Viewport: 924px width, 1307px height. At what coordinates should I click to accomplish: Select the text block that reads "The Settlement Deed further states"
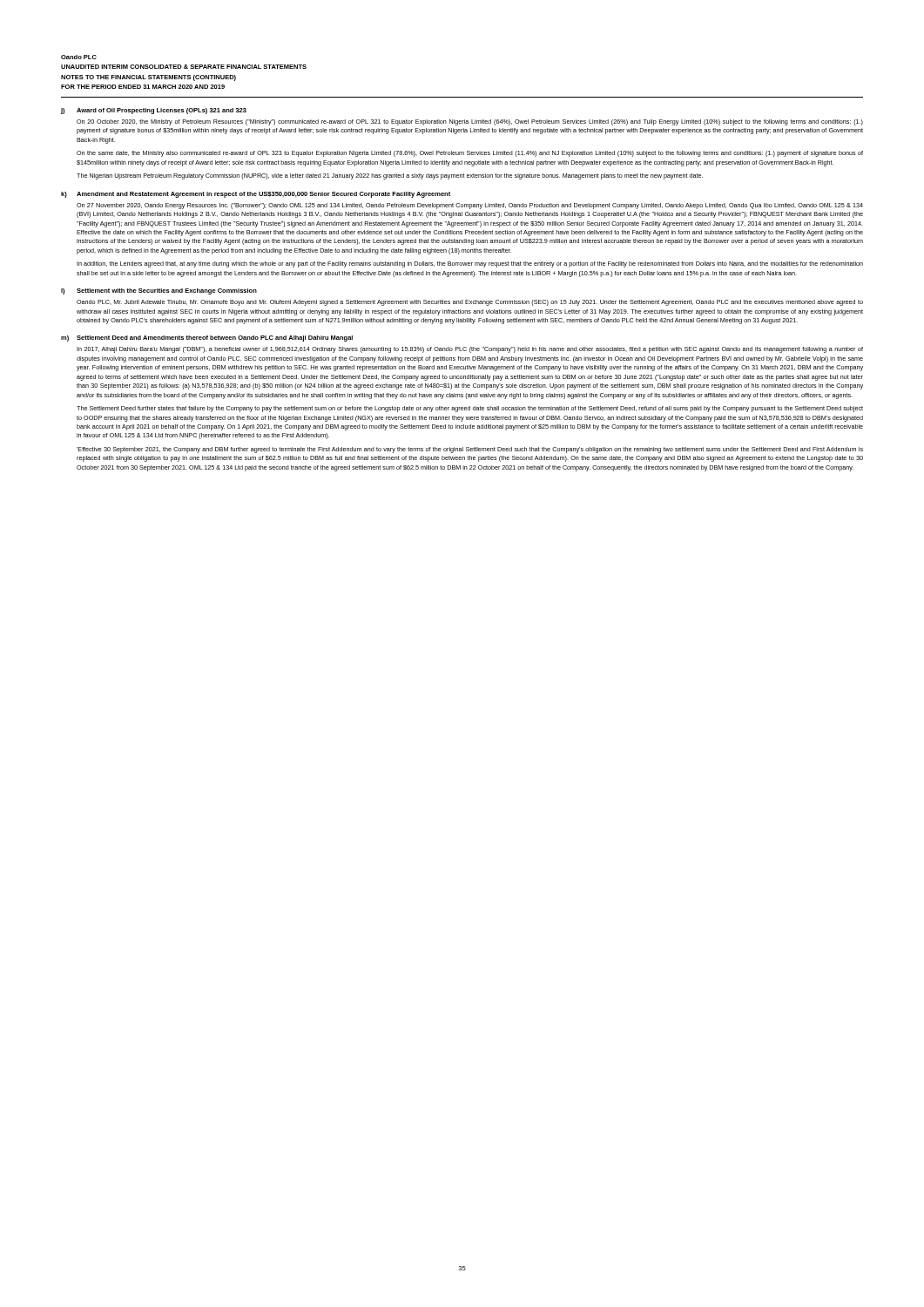(x=470, y=422)
